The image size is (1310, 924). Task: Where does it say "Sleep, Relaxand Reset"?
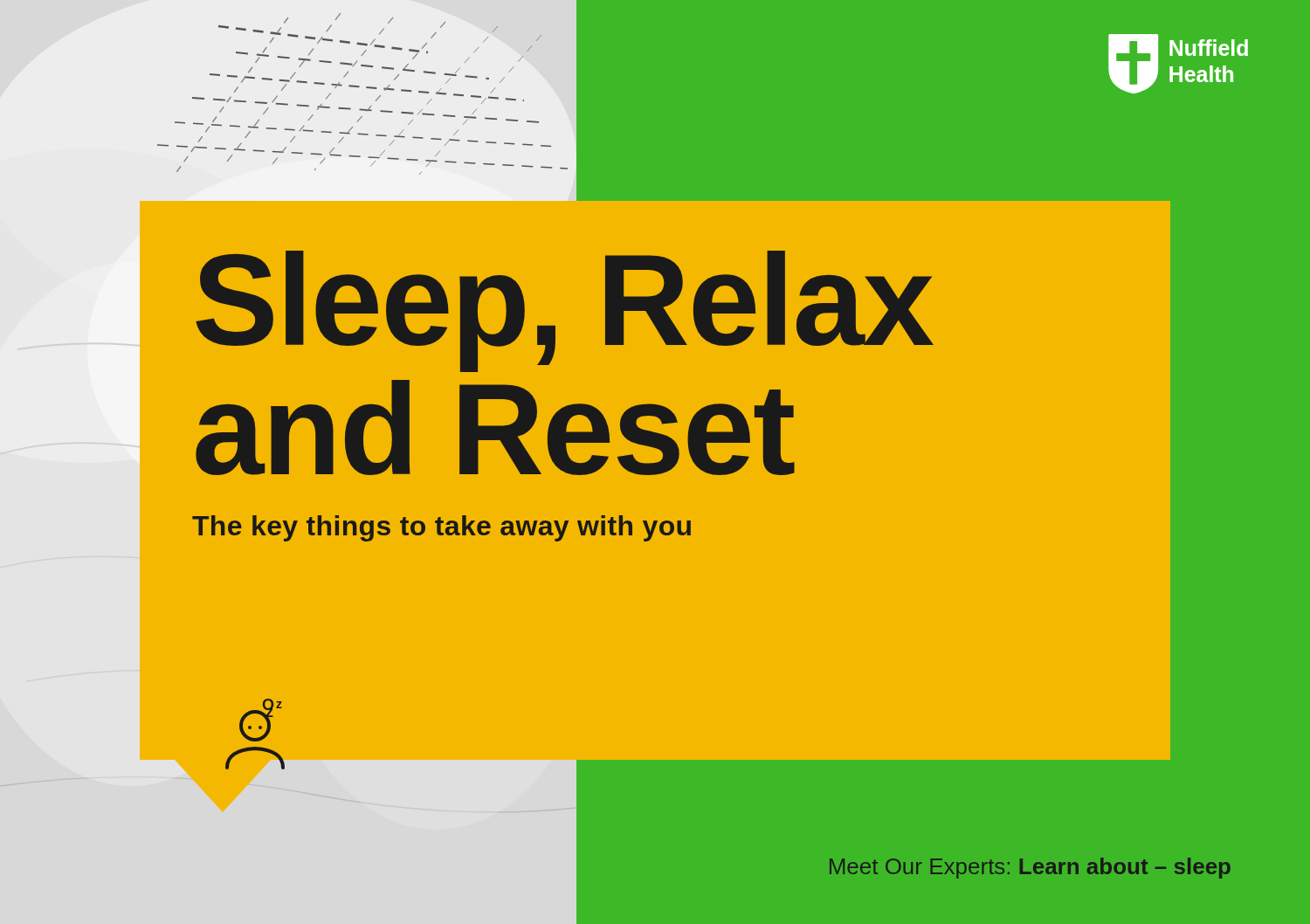pyautogui.click(x=562, y=365)
